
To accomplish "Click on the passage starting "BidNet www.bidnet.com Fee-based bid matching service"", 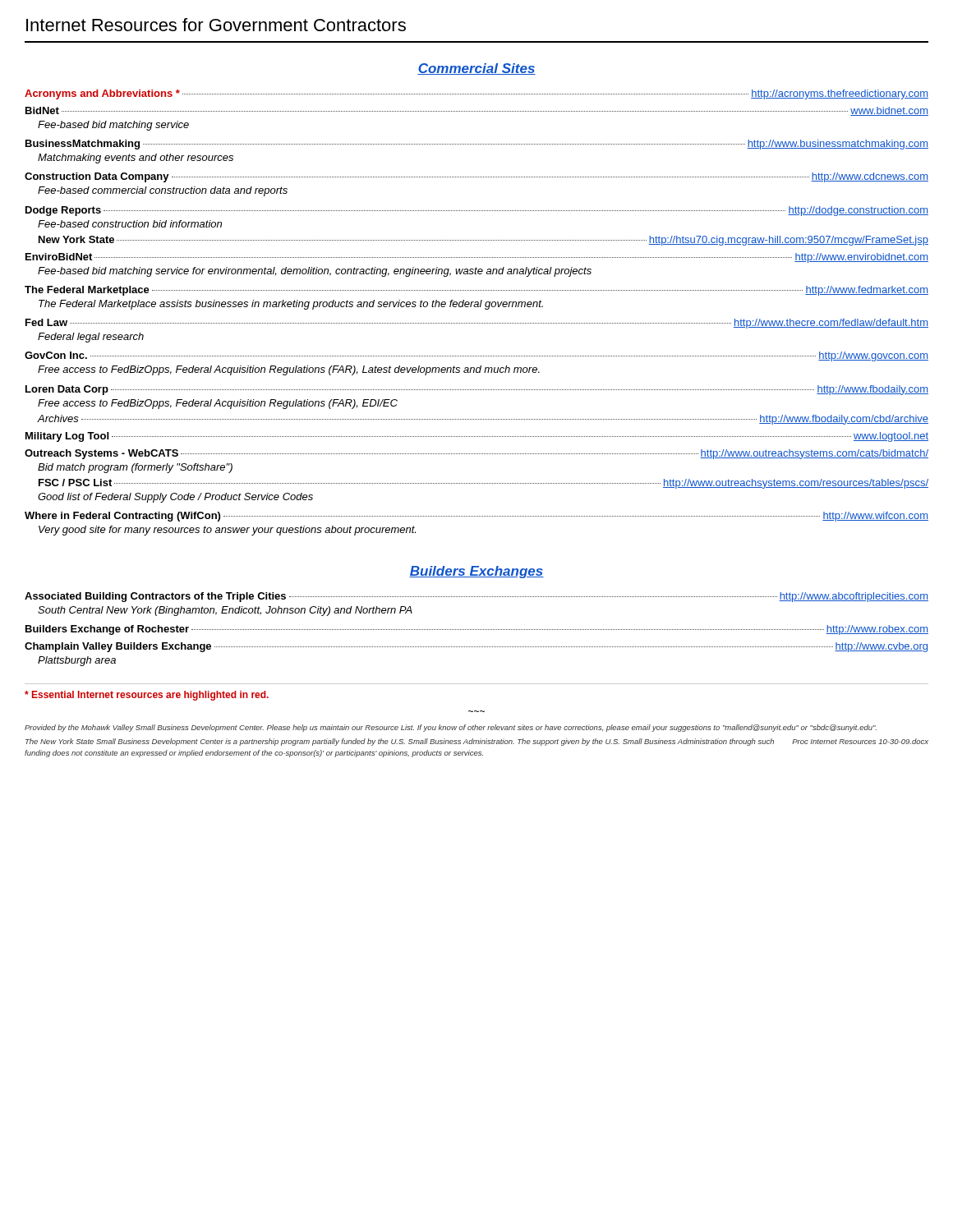I will (x=476, y=118).
